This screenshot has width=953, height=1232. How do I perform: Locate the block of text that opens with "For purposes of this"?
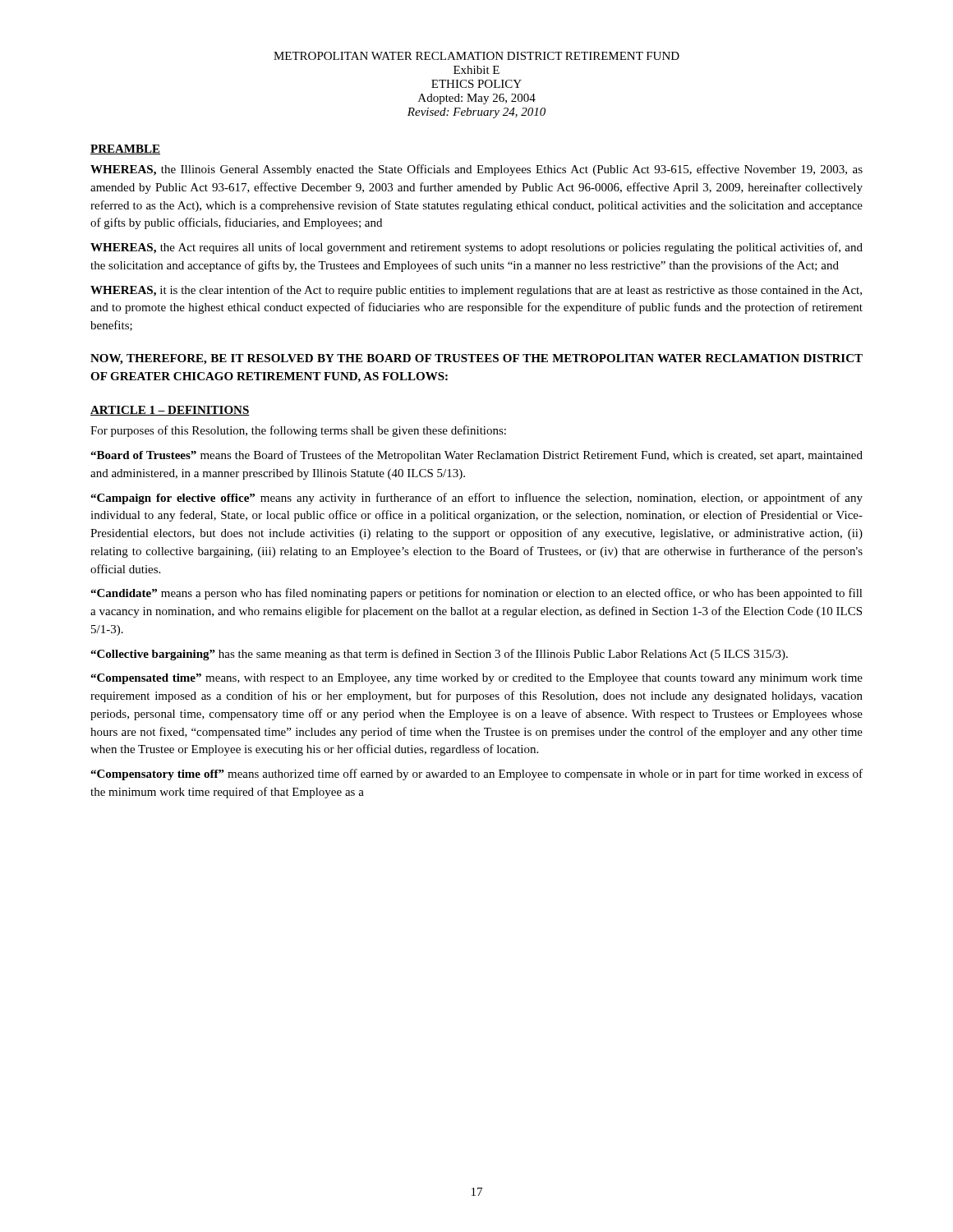299,431
